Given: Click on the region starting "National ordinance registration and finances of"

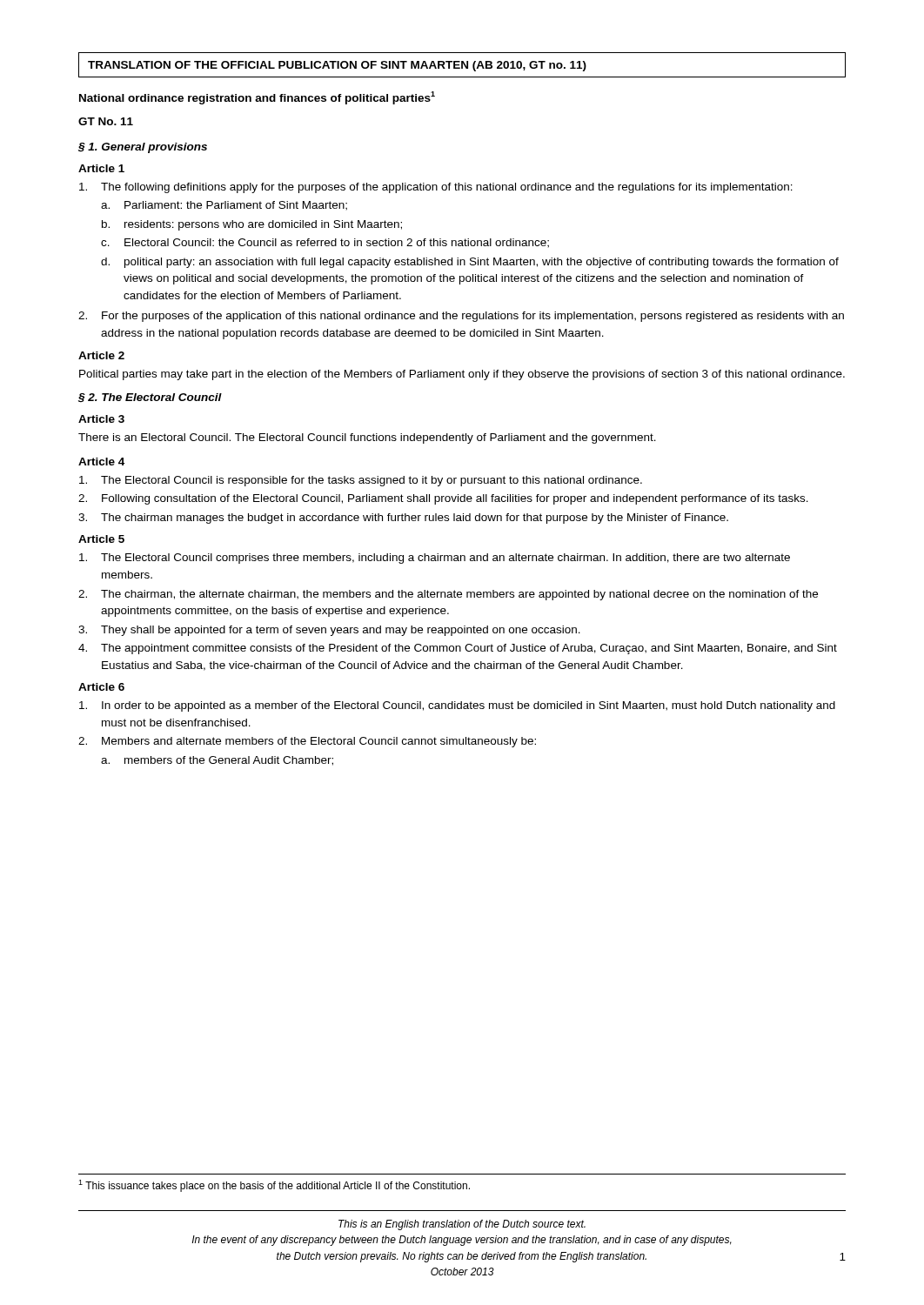Looking at the screenshot, I should click(257, 97).
